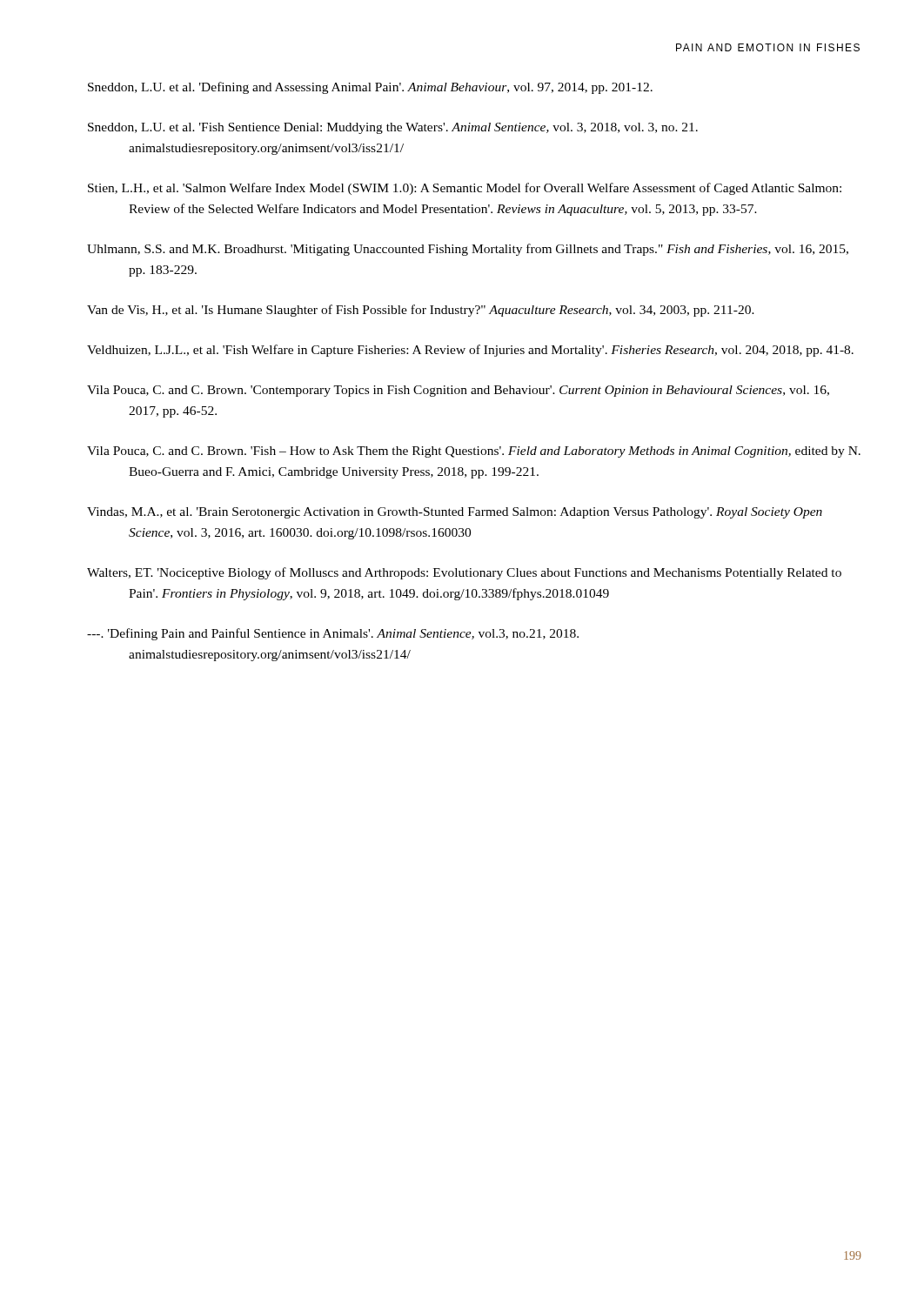Find the region starting "Vindas, M.A., et al. 'Brain Serotonergic"

point(474,522)
